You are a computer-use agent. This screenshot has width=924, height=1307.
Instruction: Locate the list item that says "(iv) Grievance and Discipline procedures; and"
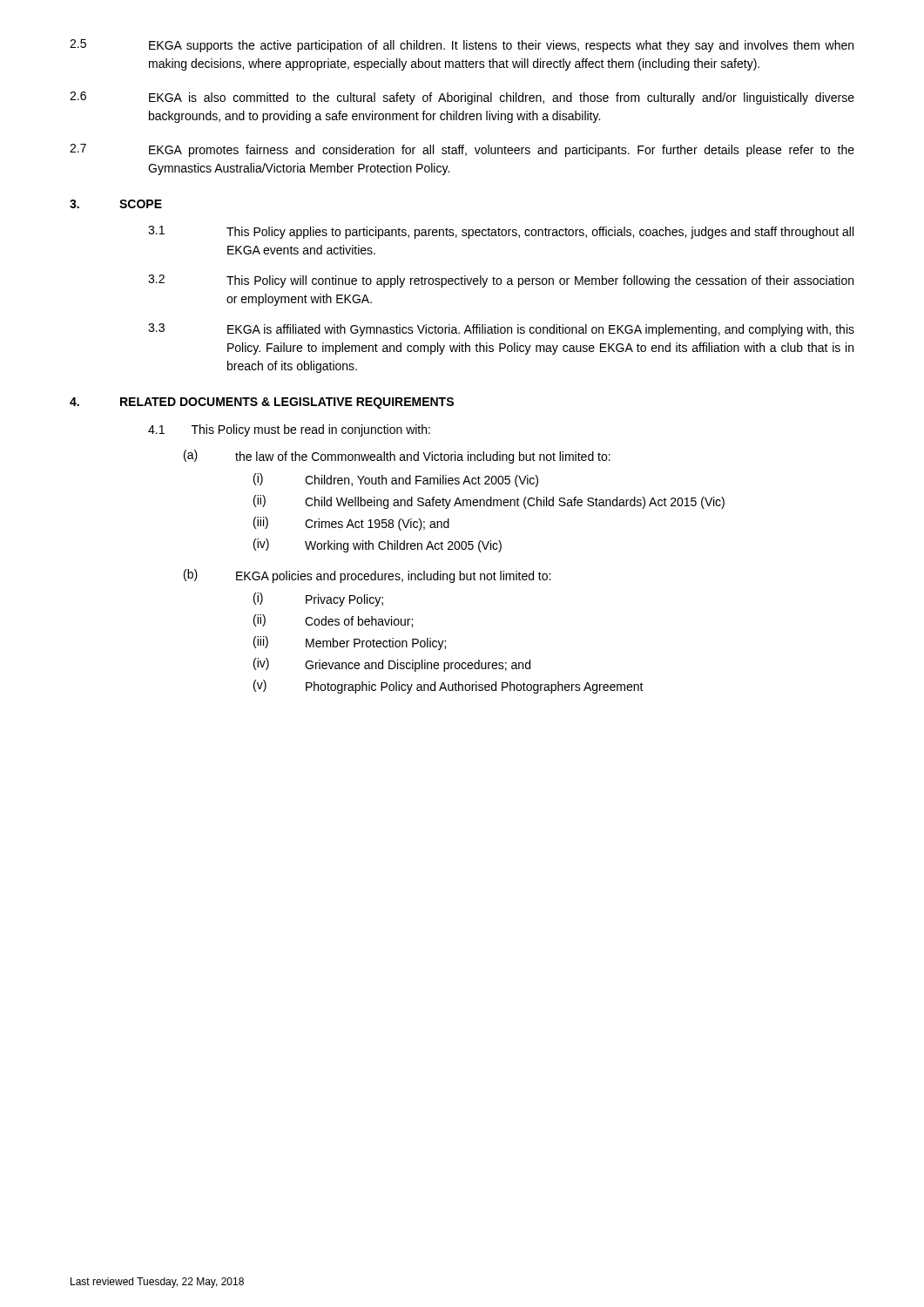392,665
